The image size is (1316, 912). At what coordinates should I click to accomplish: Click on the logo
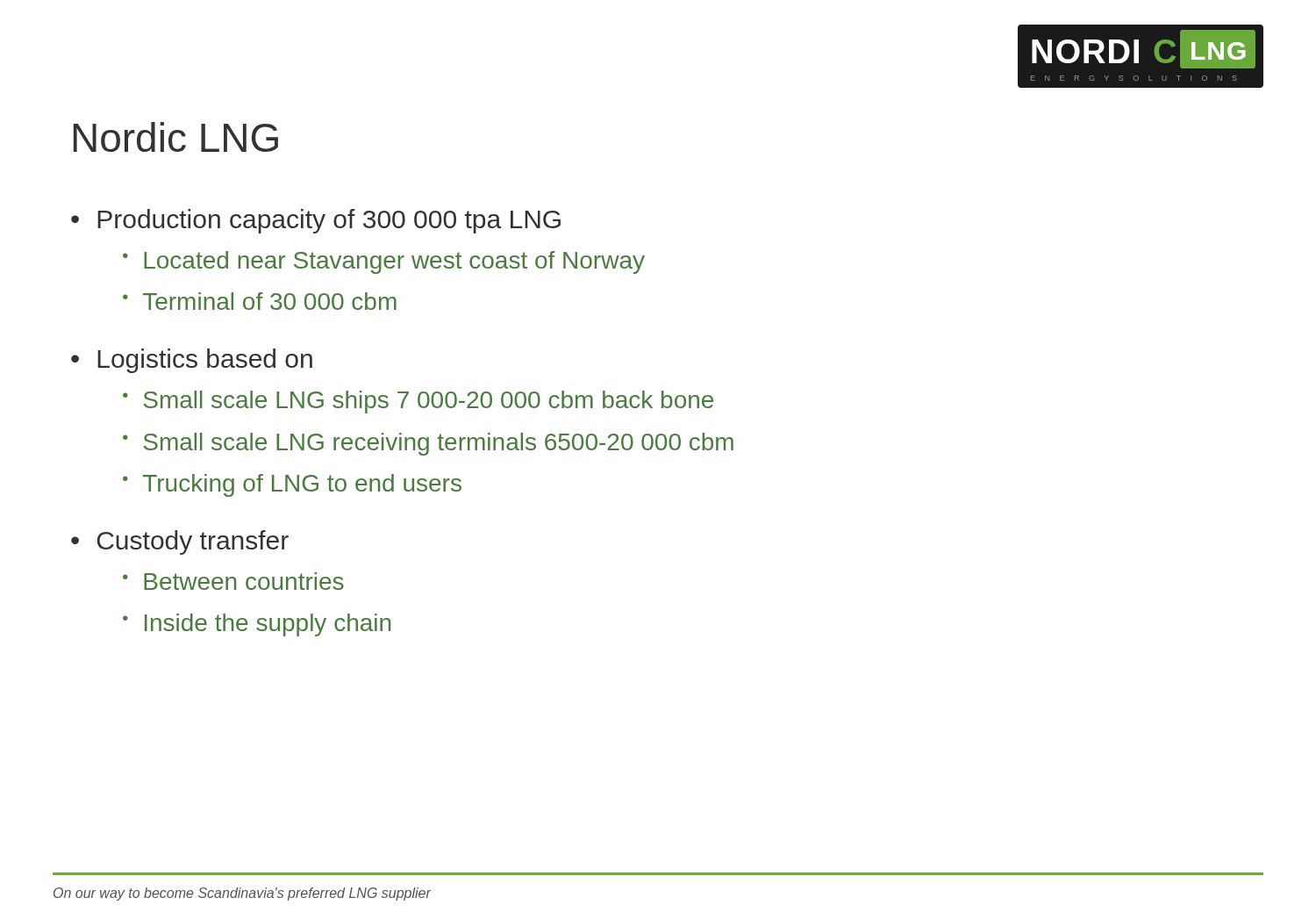click(1141, 56)
